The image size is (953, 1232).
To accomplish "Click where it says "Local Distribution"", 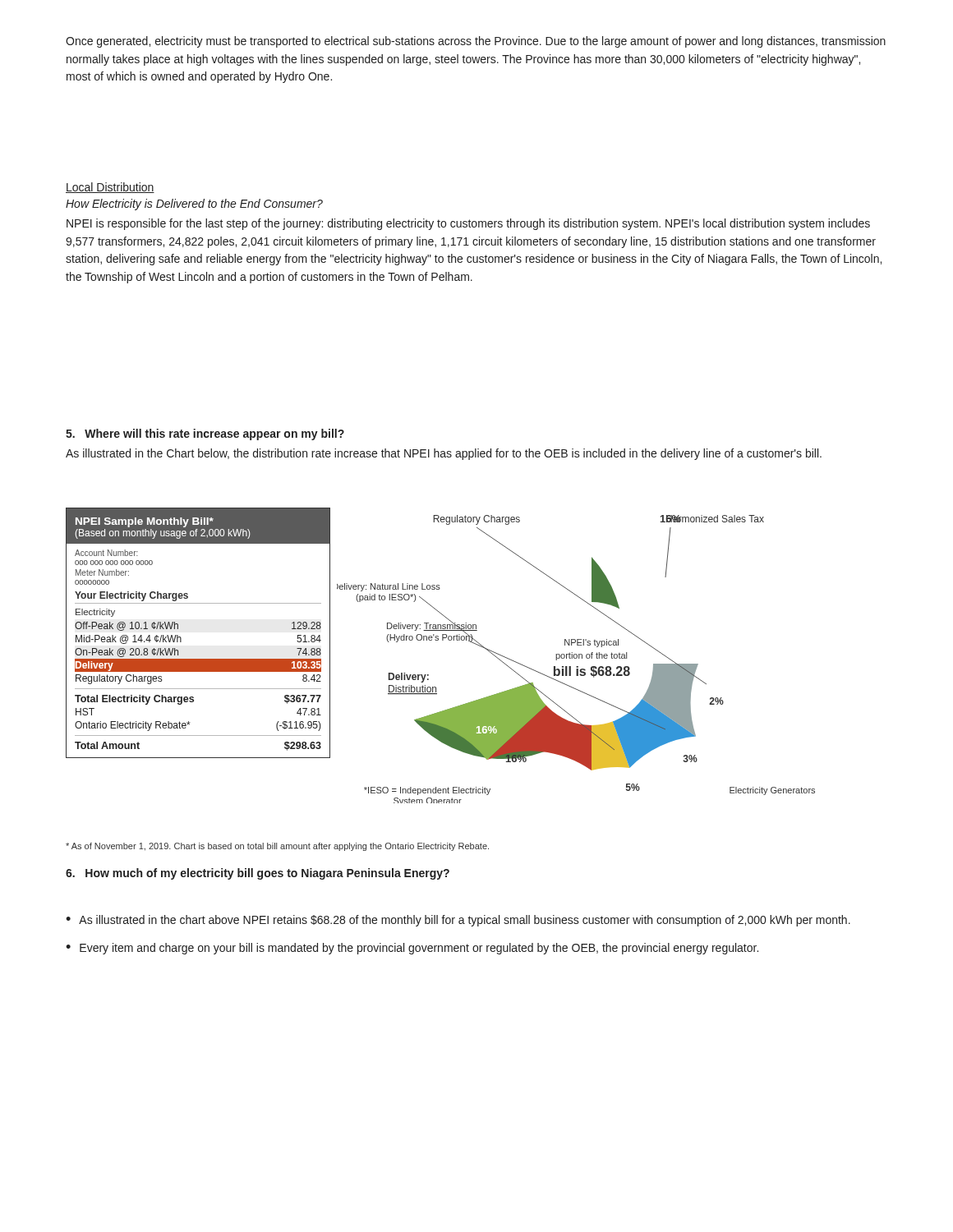I will pyautogui.click(x=110, y=187).
